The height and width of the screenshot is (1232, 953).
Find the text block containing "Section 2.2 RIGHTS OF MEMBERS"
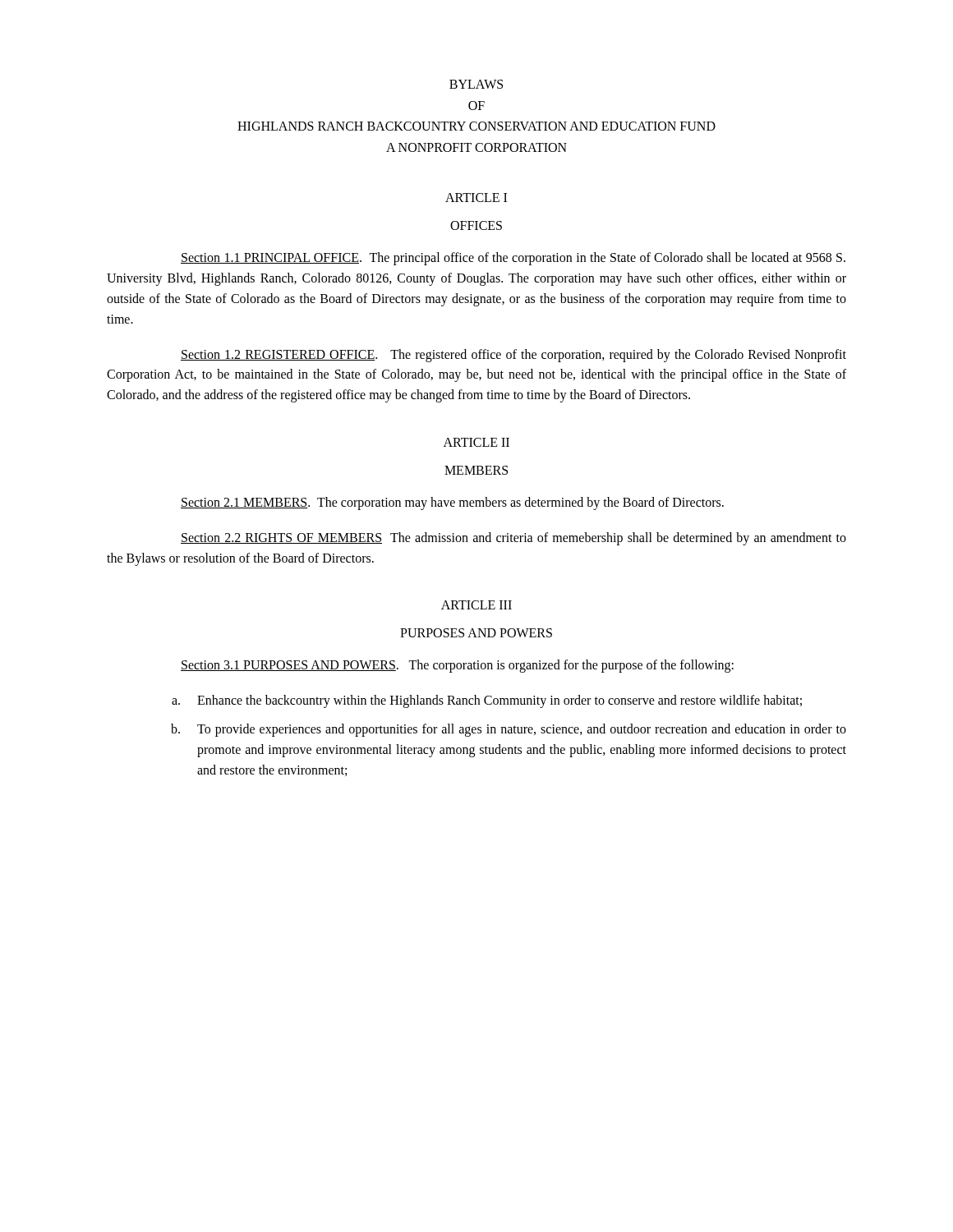pyautogui.click(x=476, y=548)
